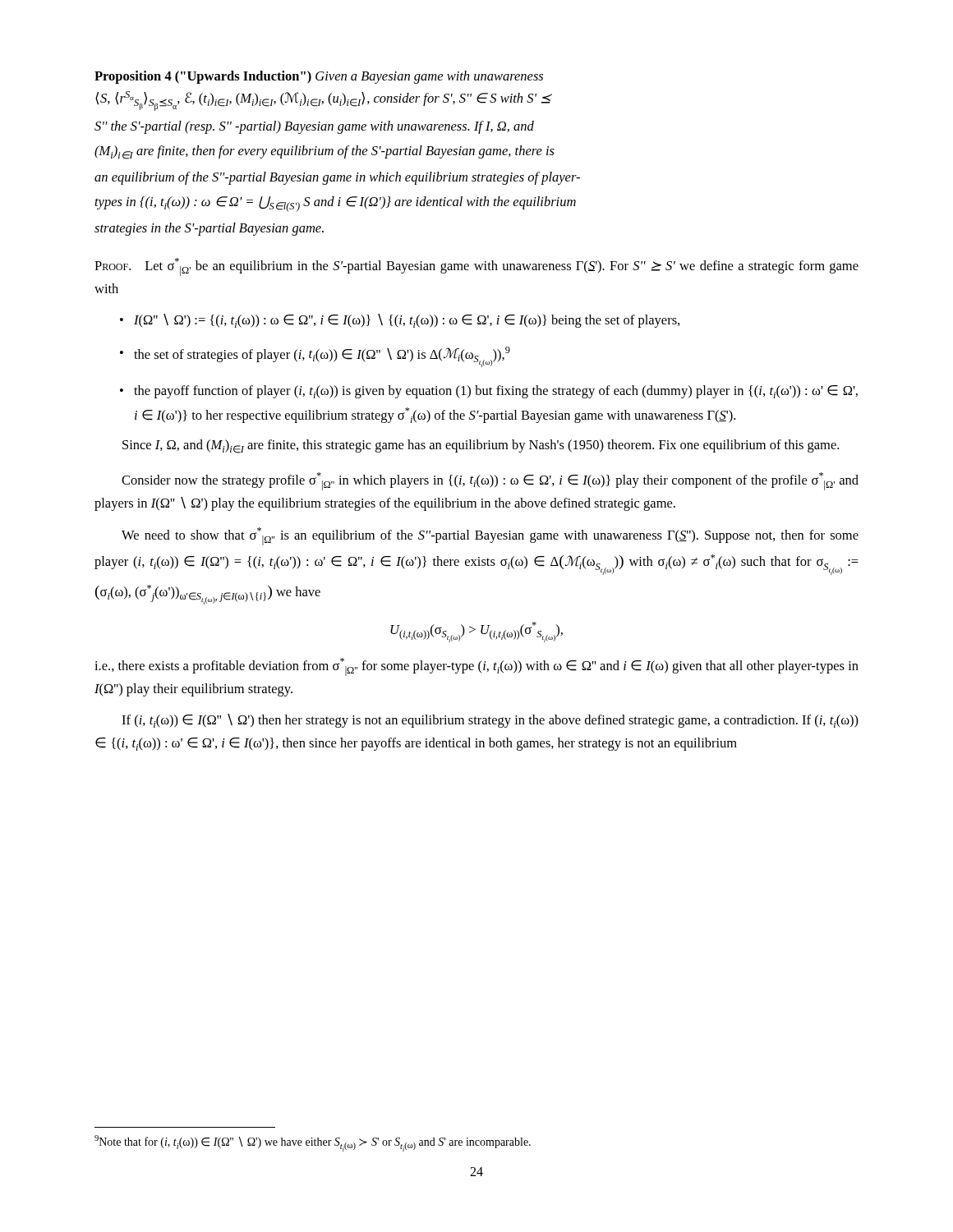Find the block on this page that starts "• the payoff function of player"
Image resolution: width=953 pixels, height=1232 pixels.
[496, 403]
